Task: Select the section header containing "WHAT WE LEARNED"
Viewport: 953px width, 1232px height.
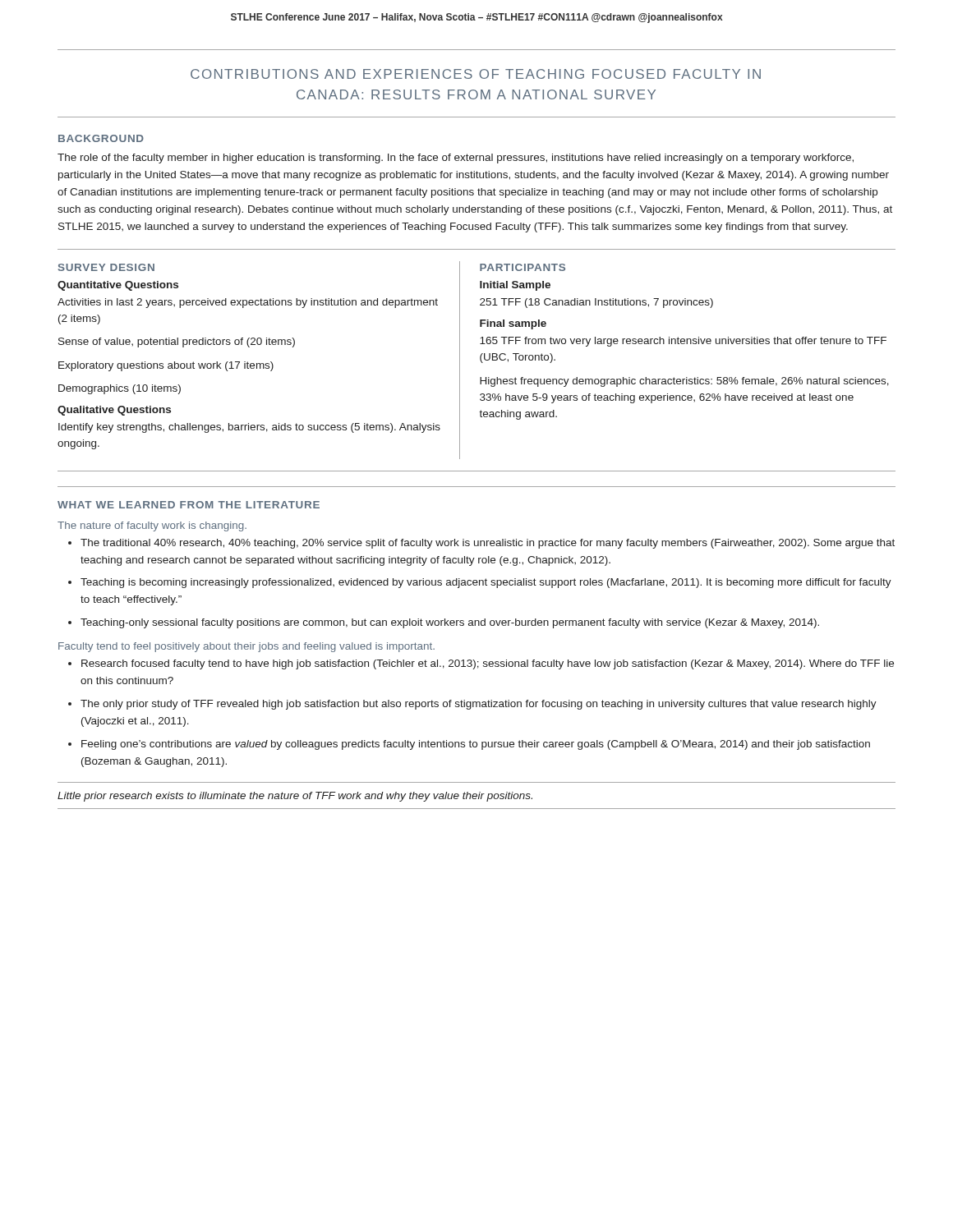Action: pyautogui.click(x=189, y=504)
